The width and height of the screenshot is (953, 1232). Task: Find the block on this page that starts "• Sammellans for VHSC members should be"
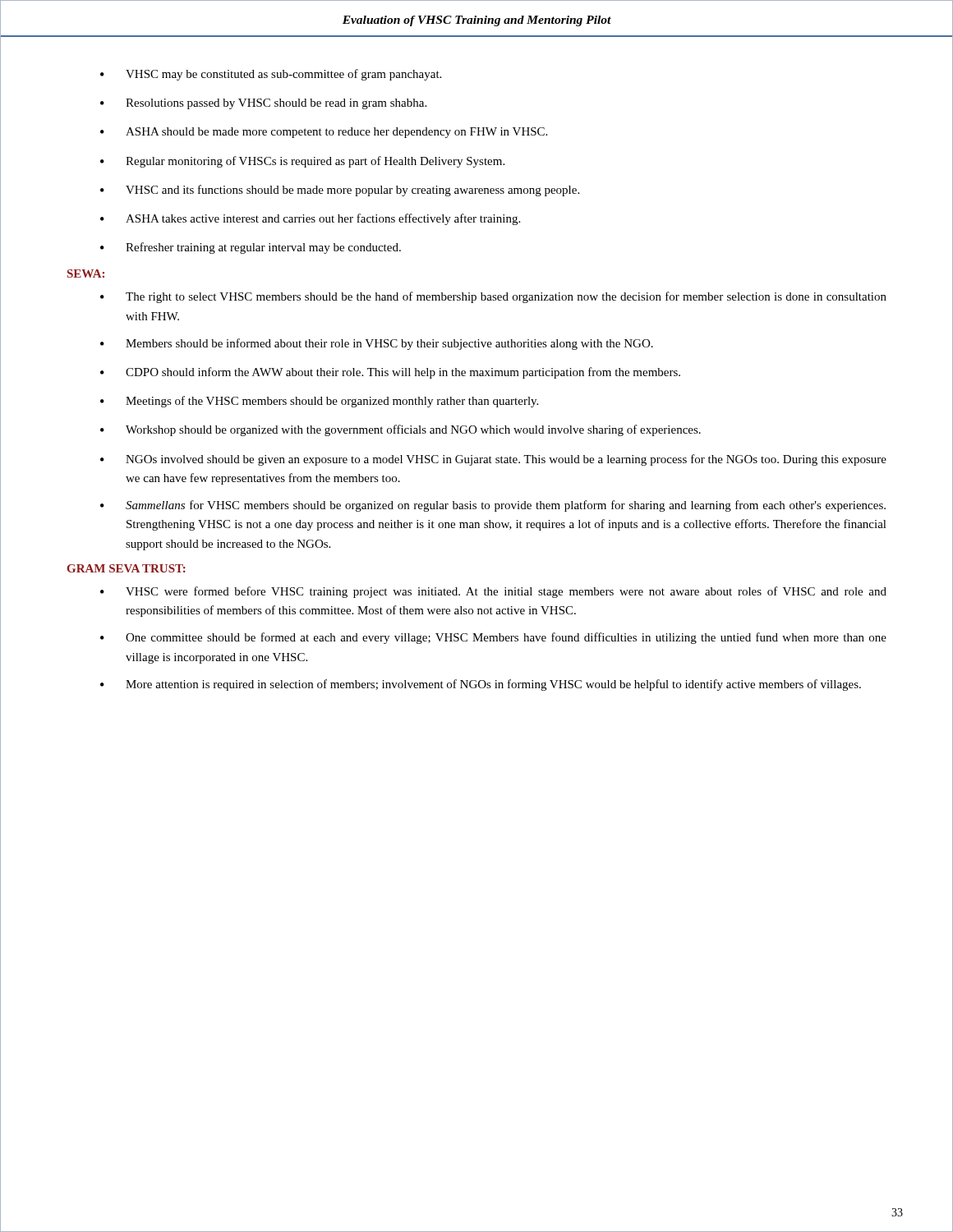tap(493, 525)
